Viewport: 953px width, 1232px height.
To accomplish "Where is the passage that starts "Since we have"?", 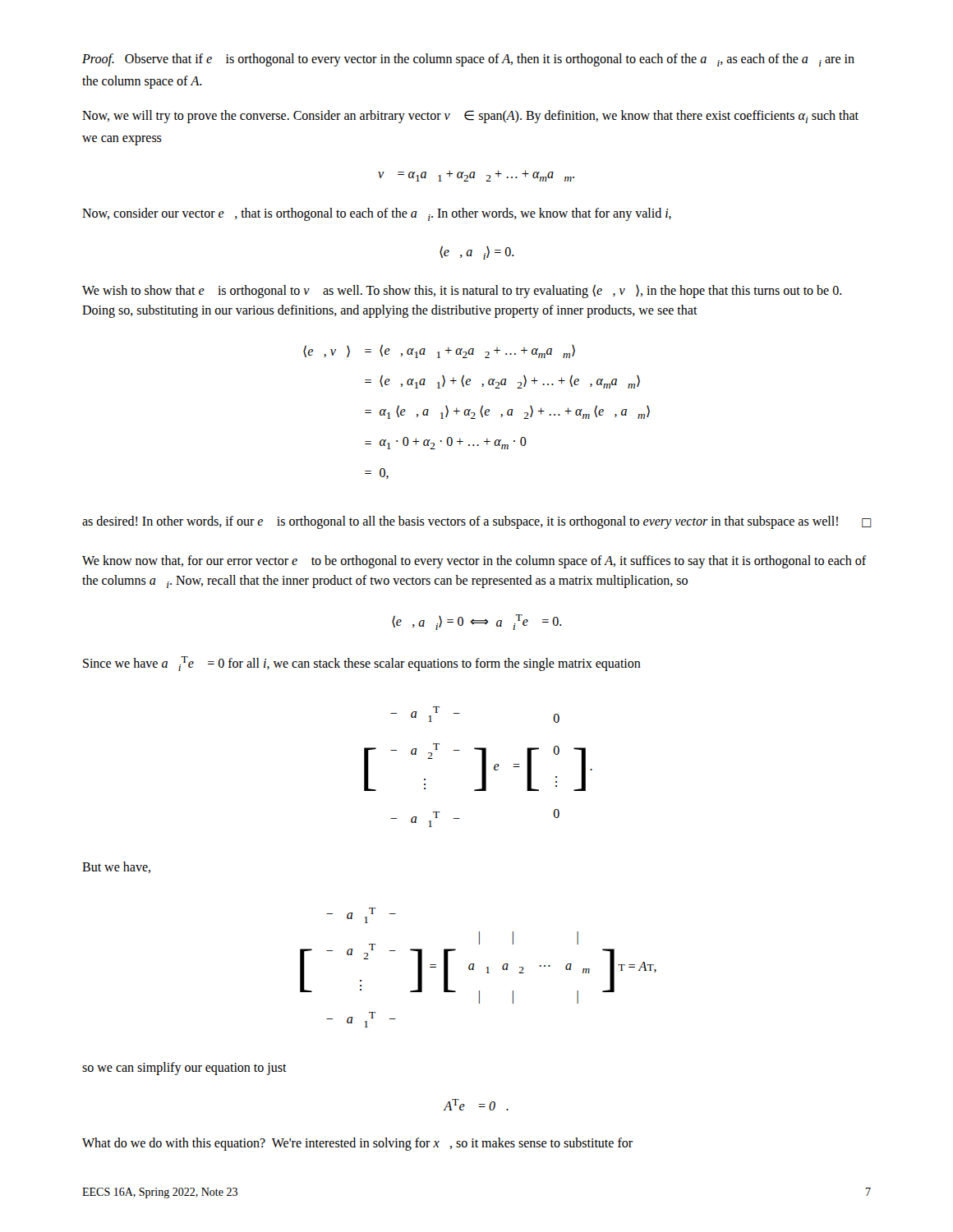I will tap(361, 663).
